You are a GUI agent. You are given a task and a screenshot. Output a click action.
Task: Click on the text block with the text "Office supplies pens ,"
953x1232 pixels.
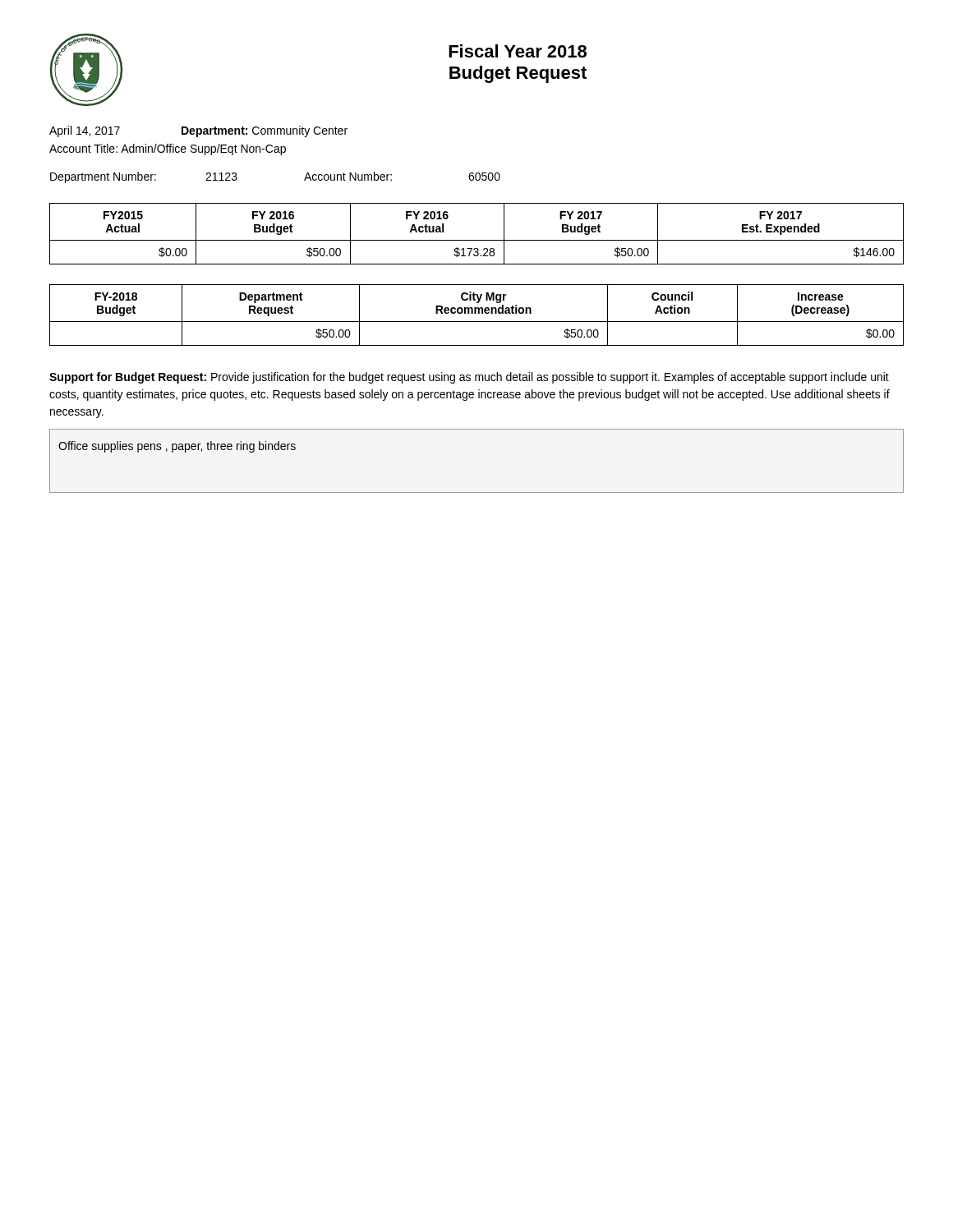click(x=177, y=446)
